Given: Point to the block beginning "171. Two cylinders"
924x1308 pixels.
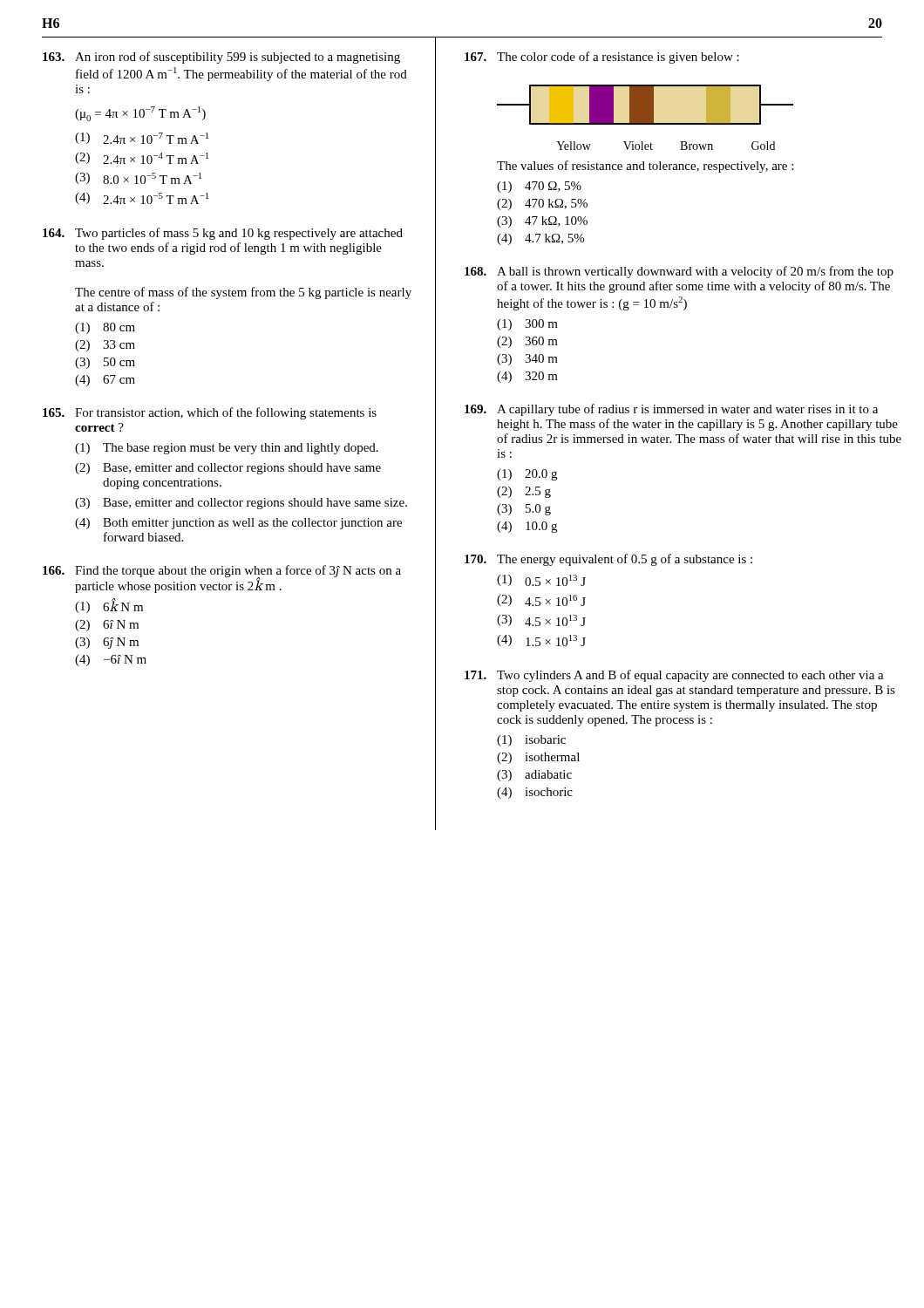Looking at the screenshot, I should [x=674, y=676].
